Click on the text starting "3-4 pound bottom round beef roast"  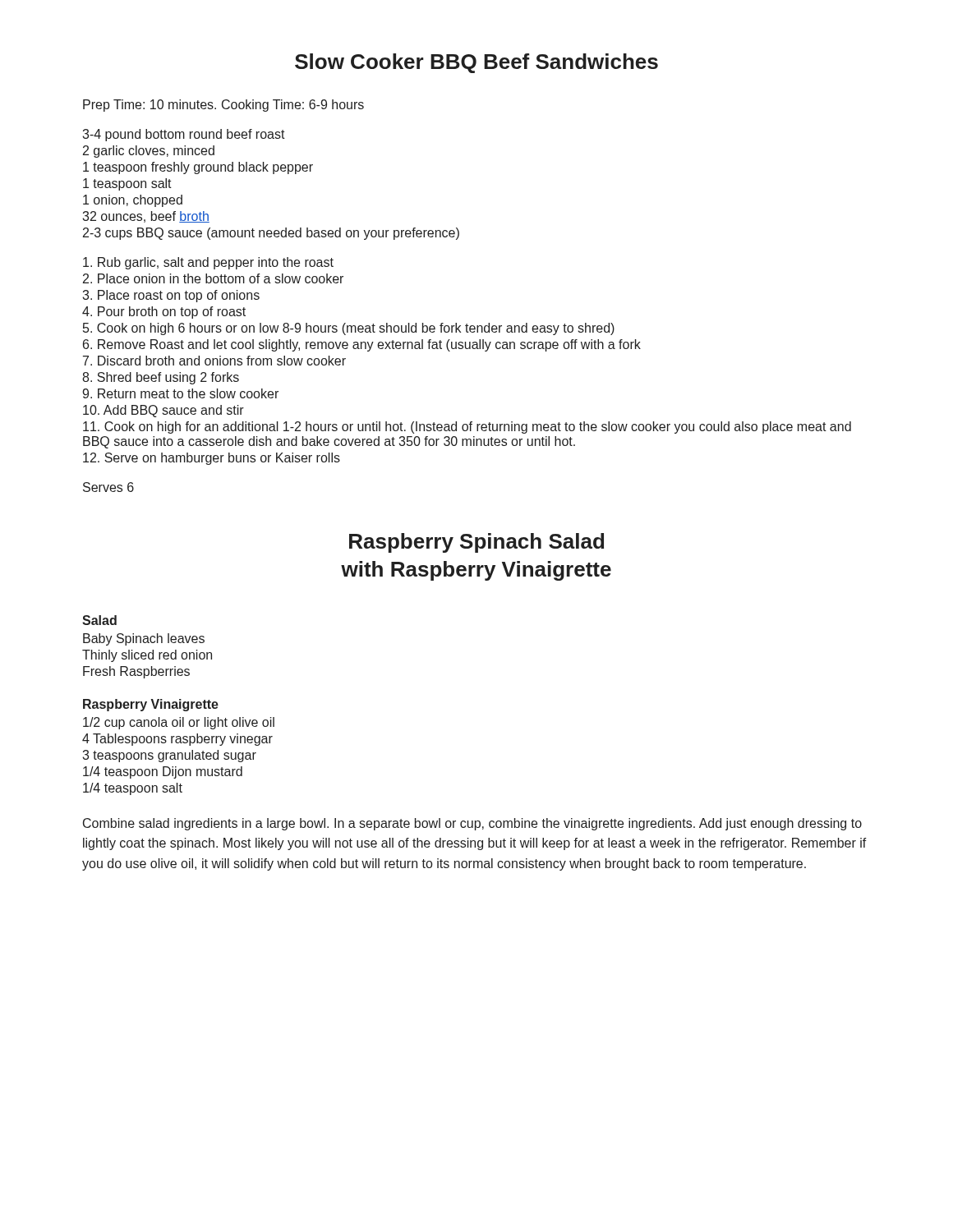point(183,134)
